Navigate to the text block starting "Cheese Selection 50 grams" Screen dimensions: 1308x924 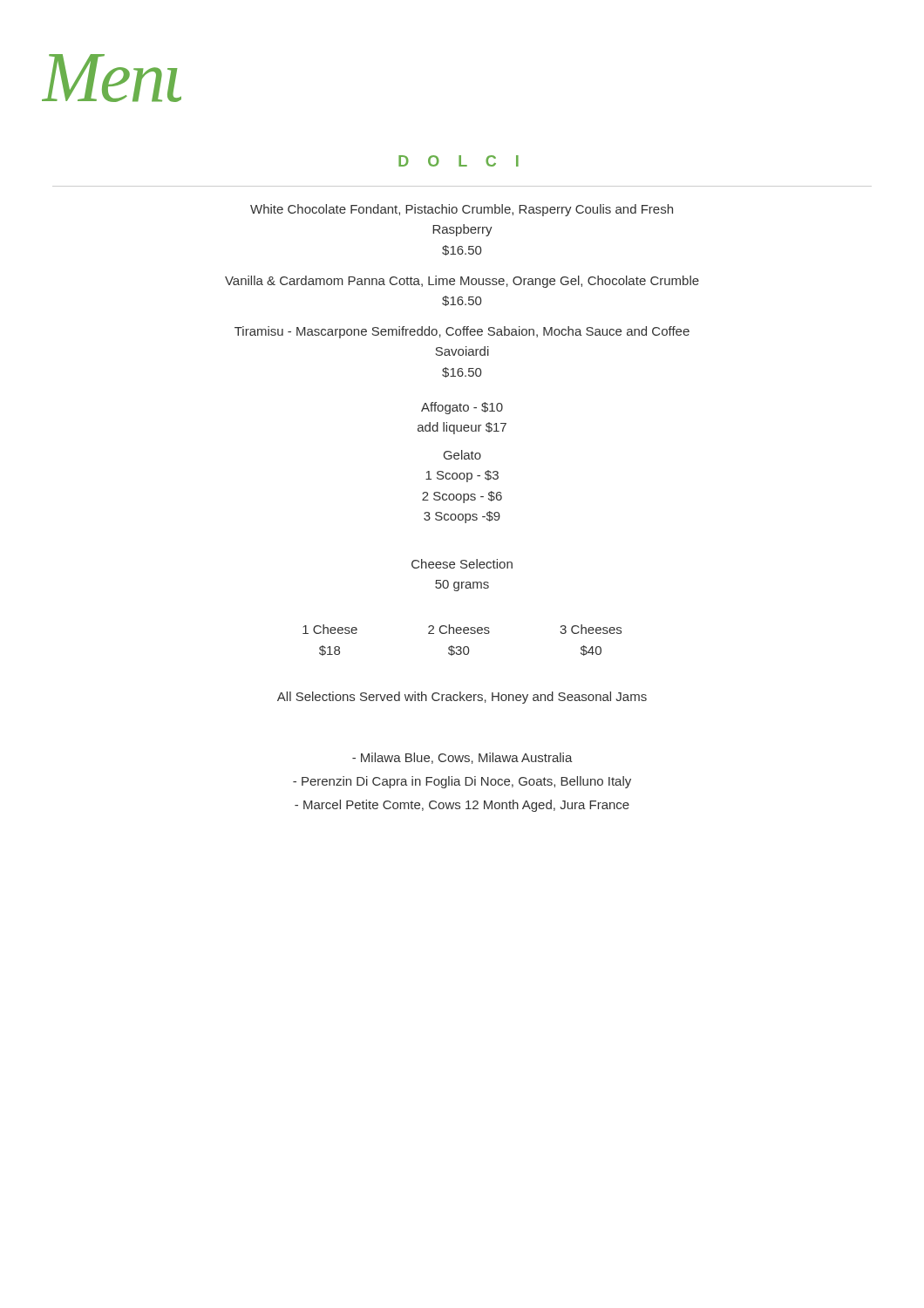click(462, 574)
